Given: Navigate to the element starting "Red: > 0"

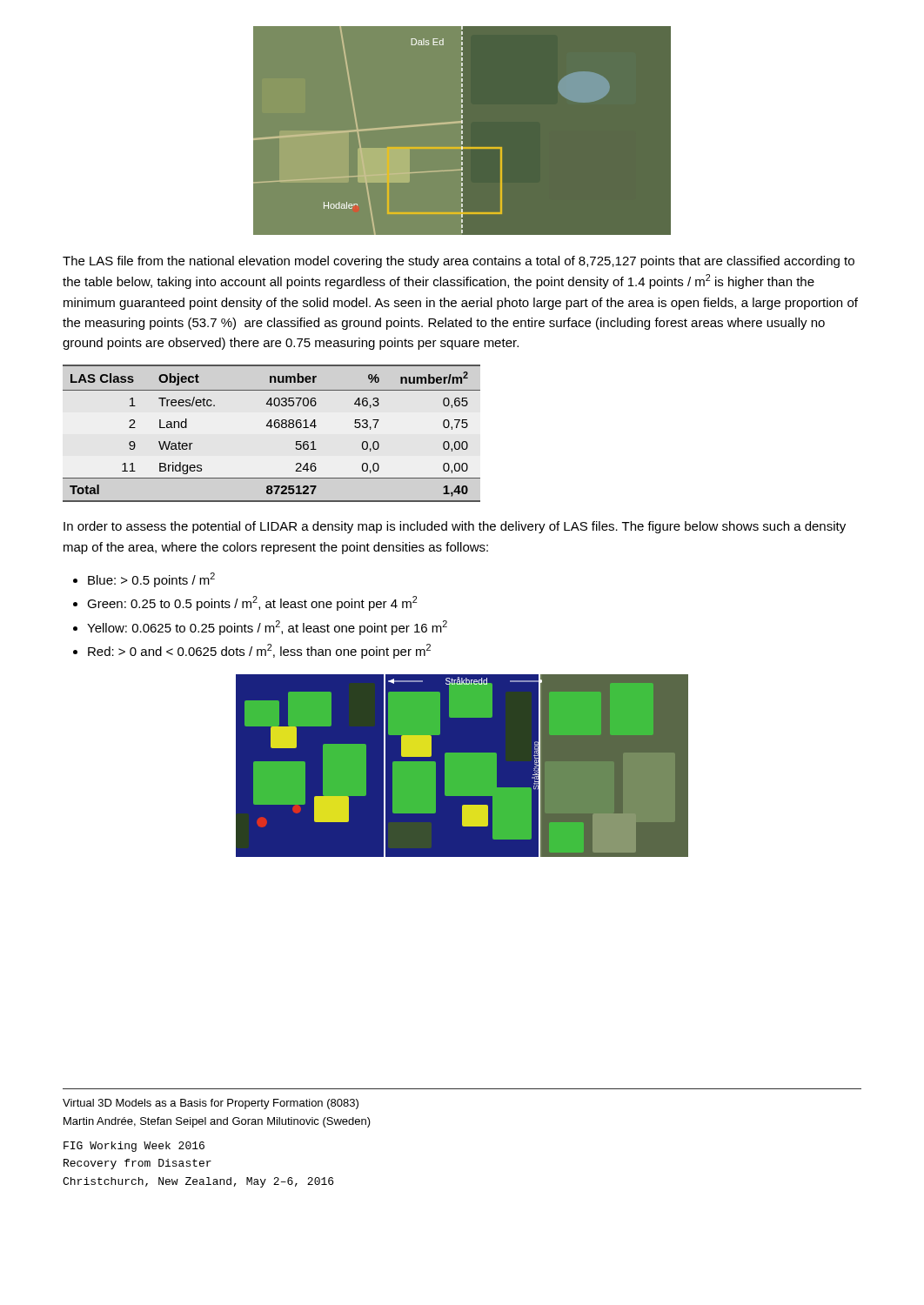Looking at the screenshot, I should pos(259,651).
